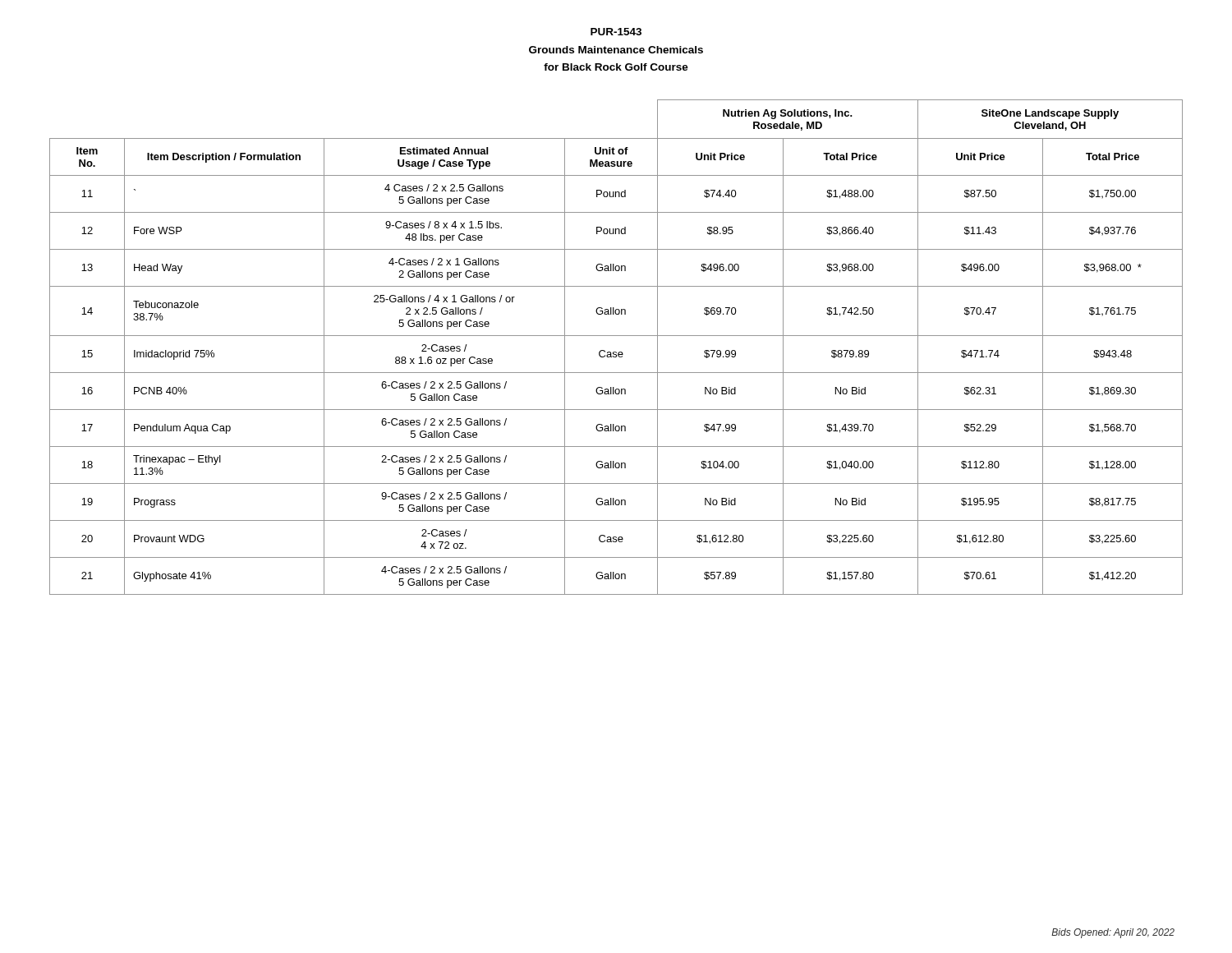Click on the table containing "Tebuconazole 38.7%"

pyautogui.click(x=616, y=347)
